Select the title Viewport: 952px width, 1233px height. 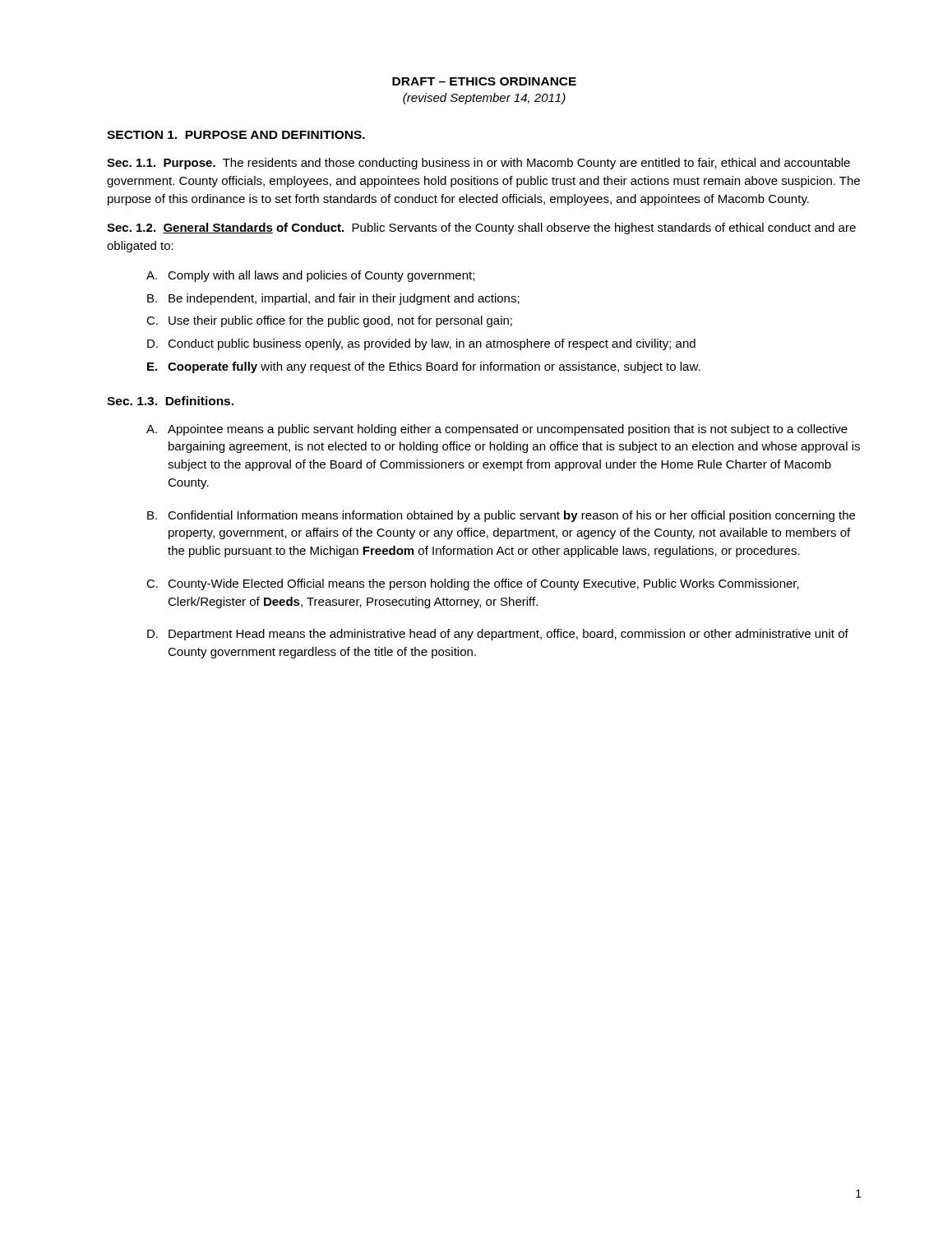coord(484,89)
